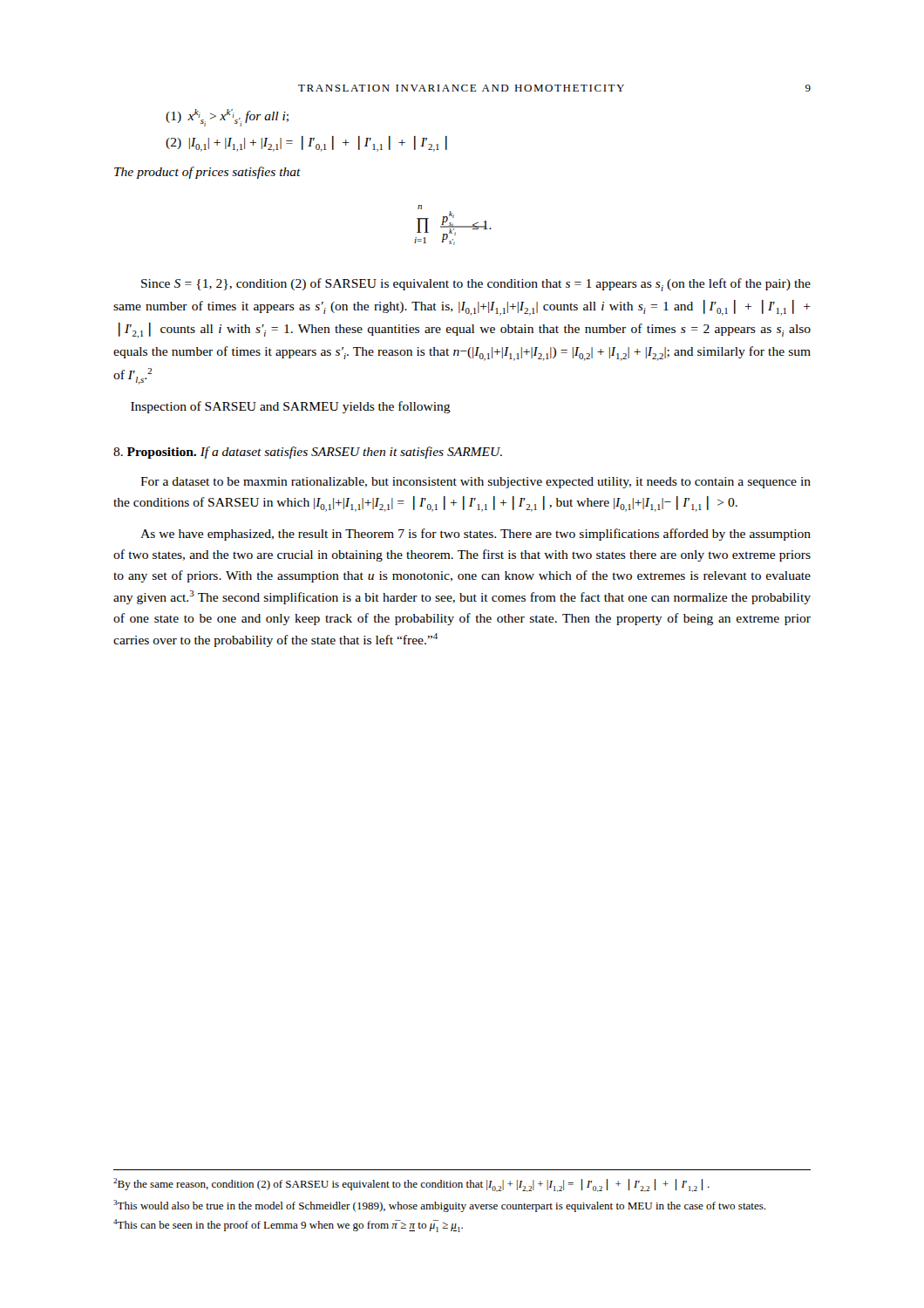Locate the footnote containing "2By the same"
The height and width of the screenshot is (1308, 924).
pos(412,1185)
